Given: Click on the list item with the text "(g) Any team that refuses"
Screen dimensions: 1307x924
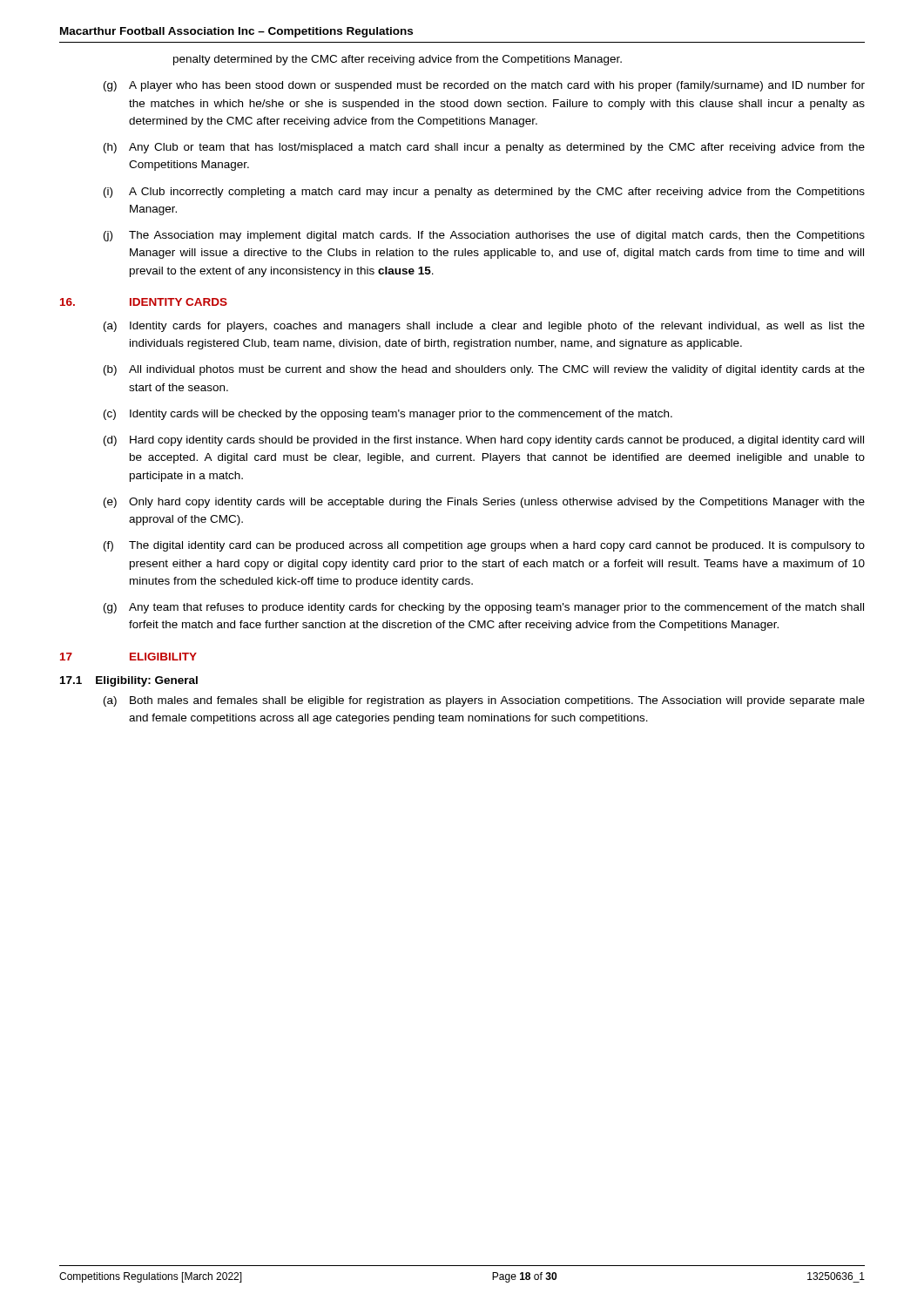Looking at the screenshot, I should pyautogui.click(x=462, y=616).
